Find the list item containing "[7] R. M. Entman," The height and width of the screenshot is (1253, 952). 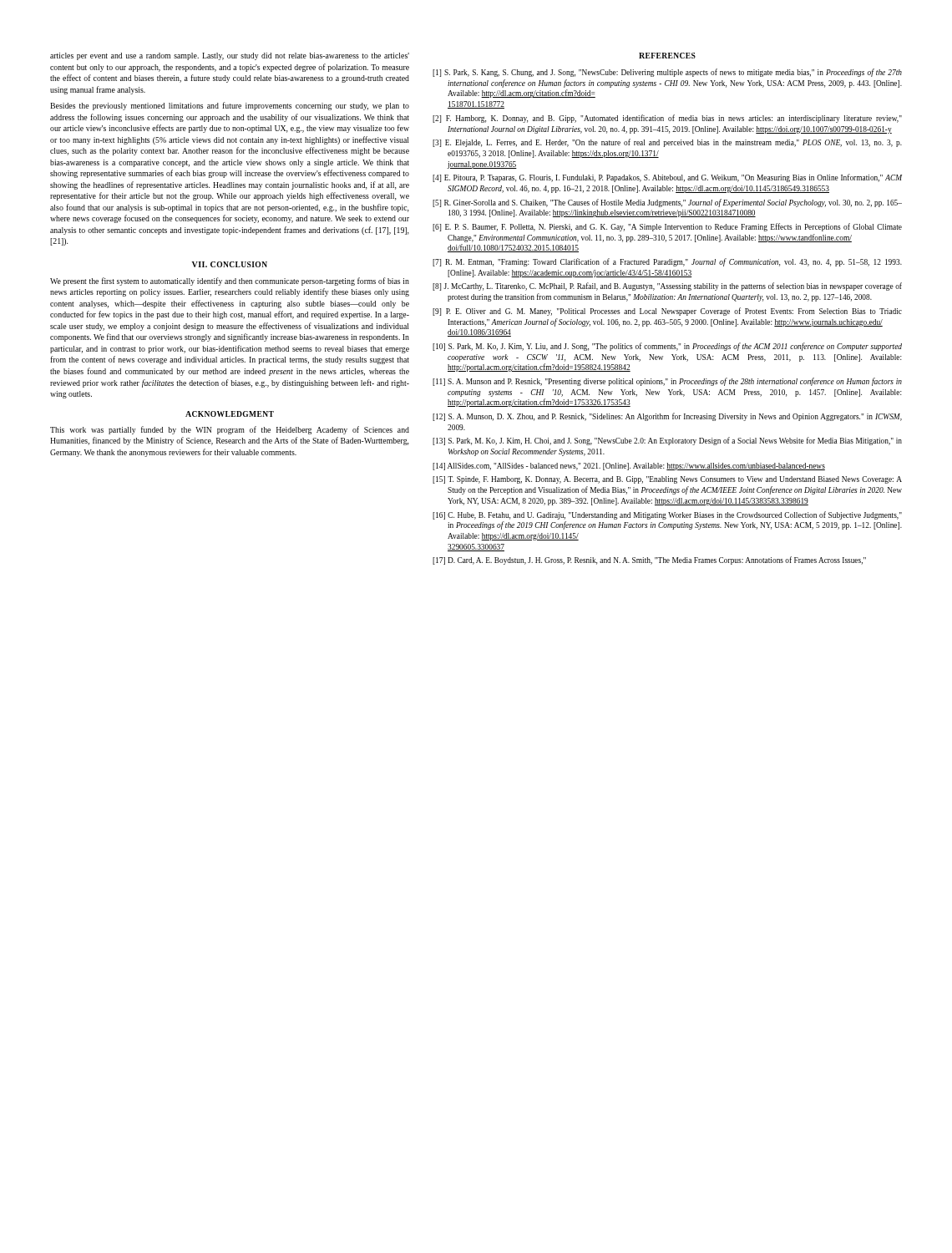(667, 268)
